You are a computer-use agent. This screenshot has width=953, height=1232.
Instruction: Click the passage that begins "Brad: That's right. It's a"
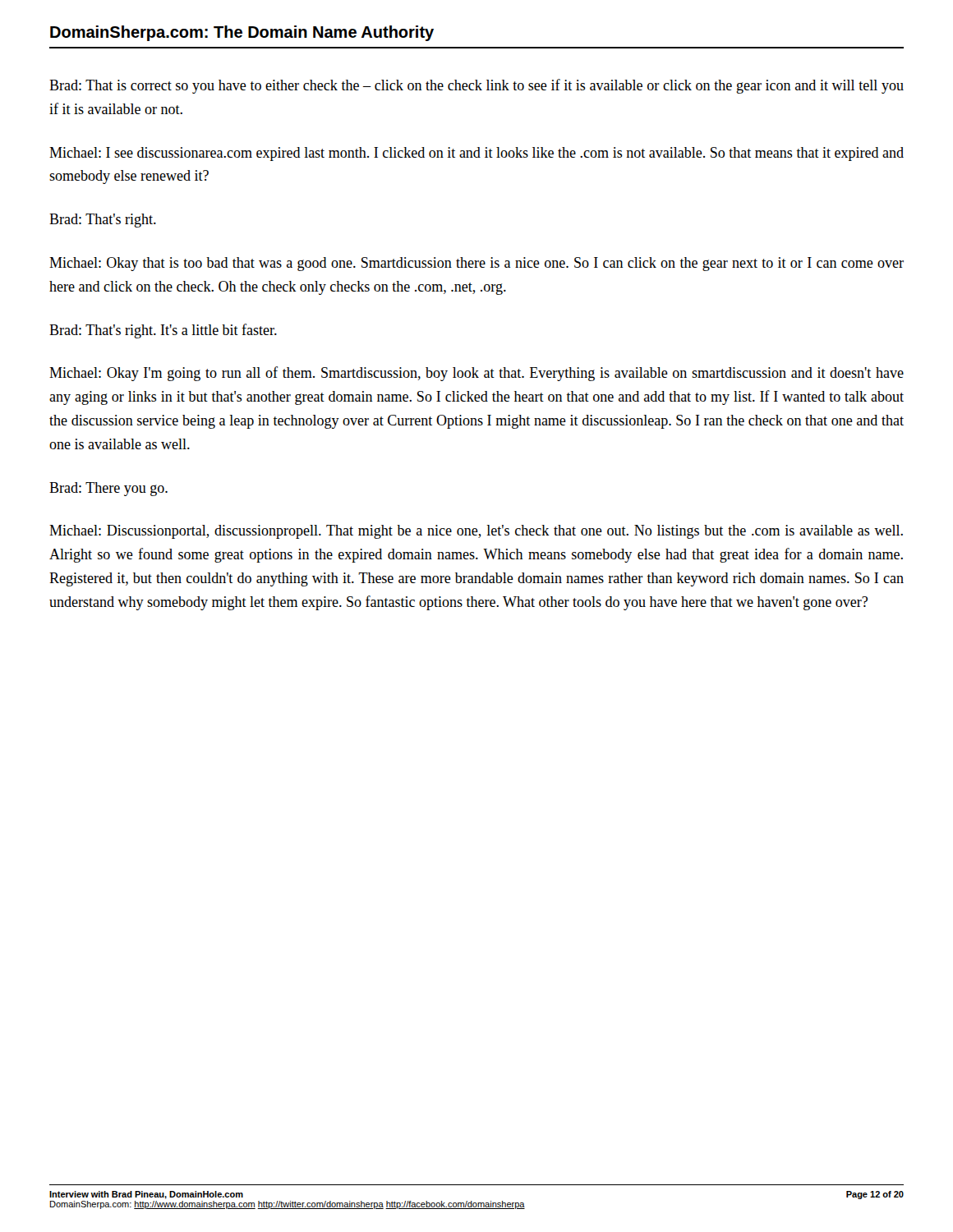[163, 330]
